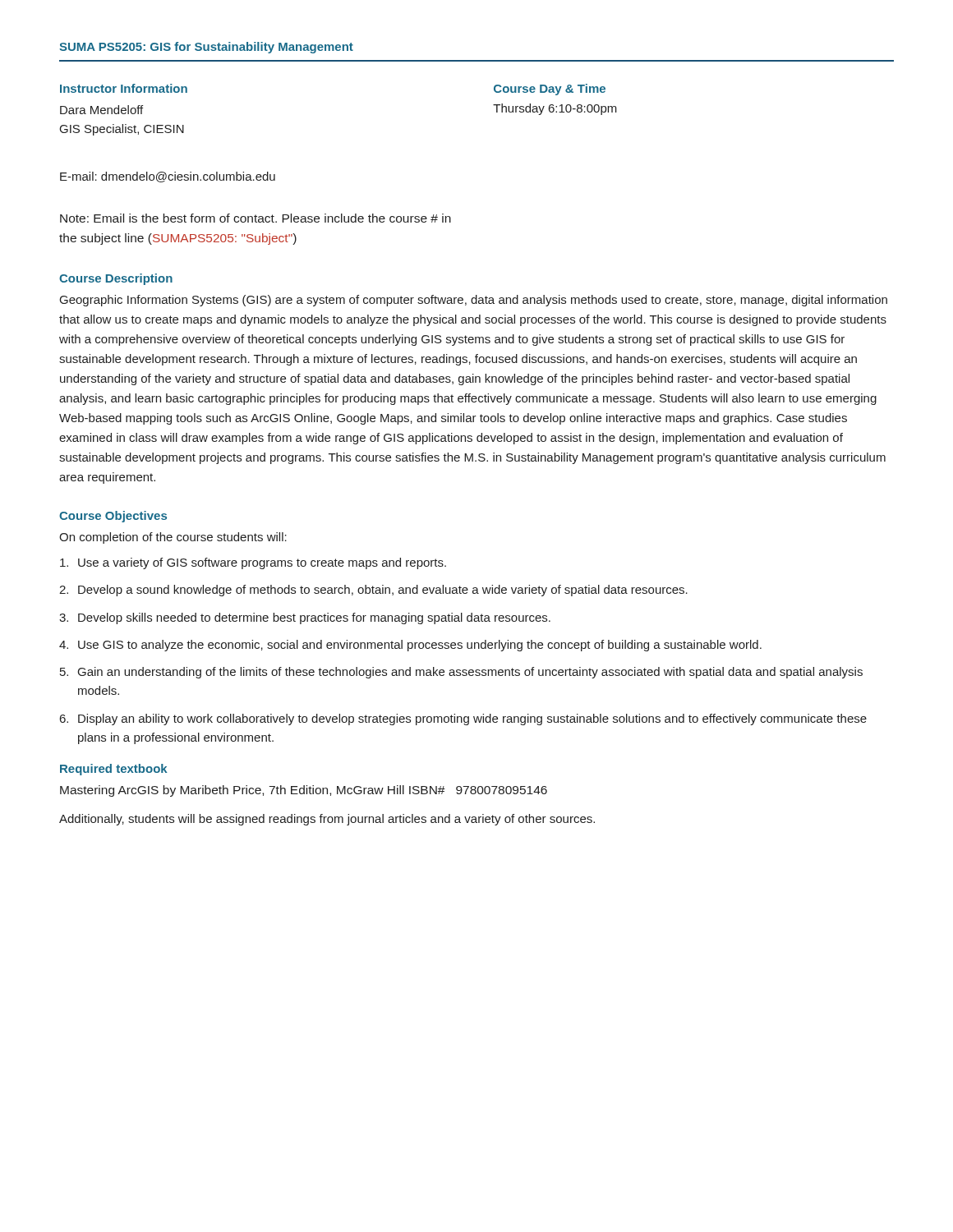Select the section header that reads "Course Day & Time"
This screenshot has width=953, height=1232.
pyautogui.click(x=550, y=88)
